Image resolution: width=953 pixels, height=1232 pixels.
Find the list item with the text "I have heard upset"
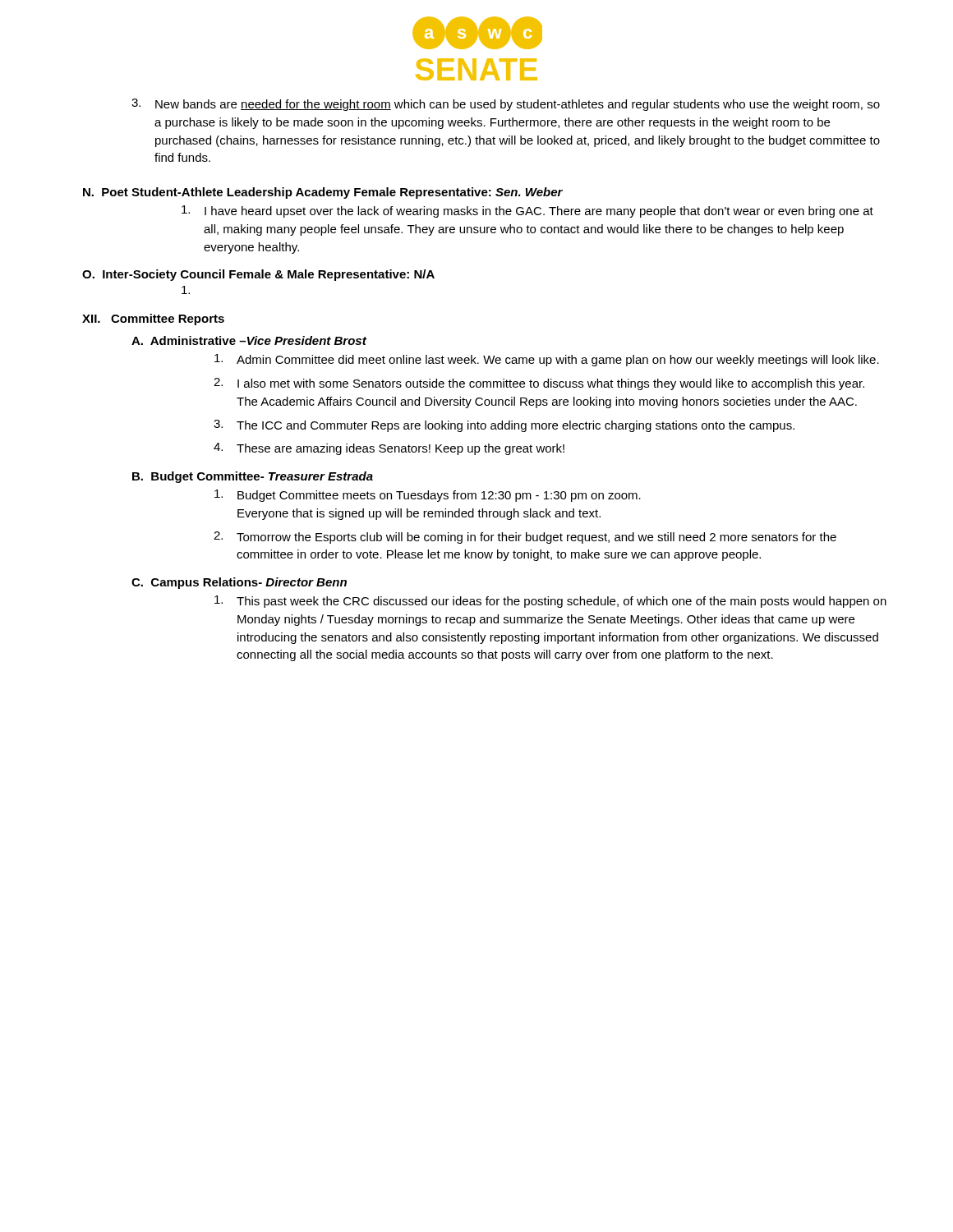click(x=534, y=229)
